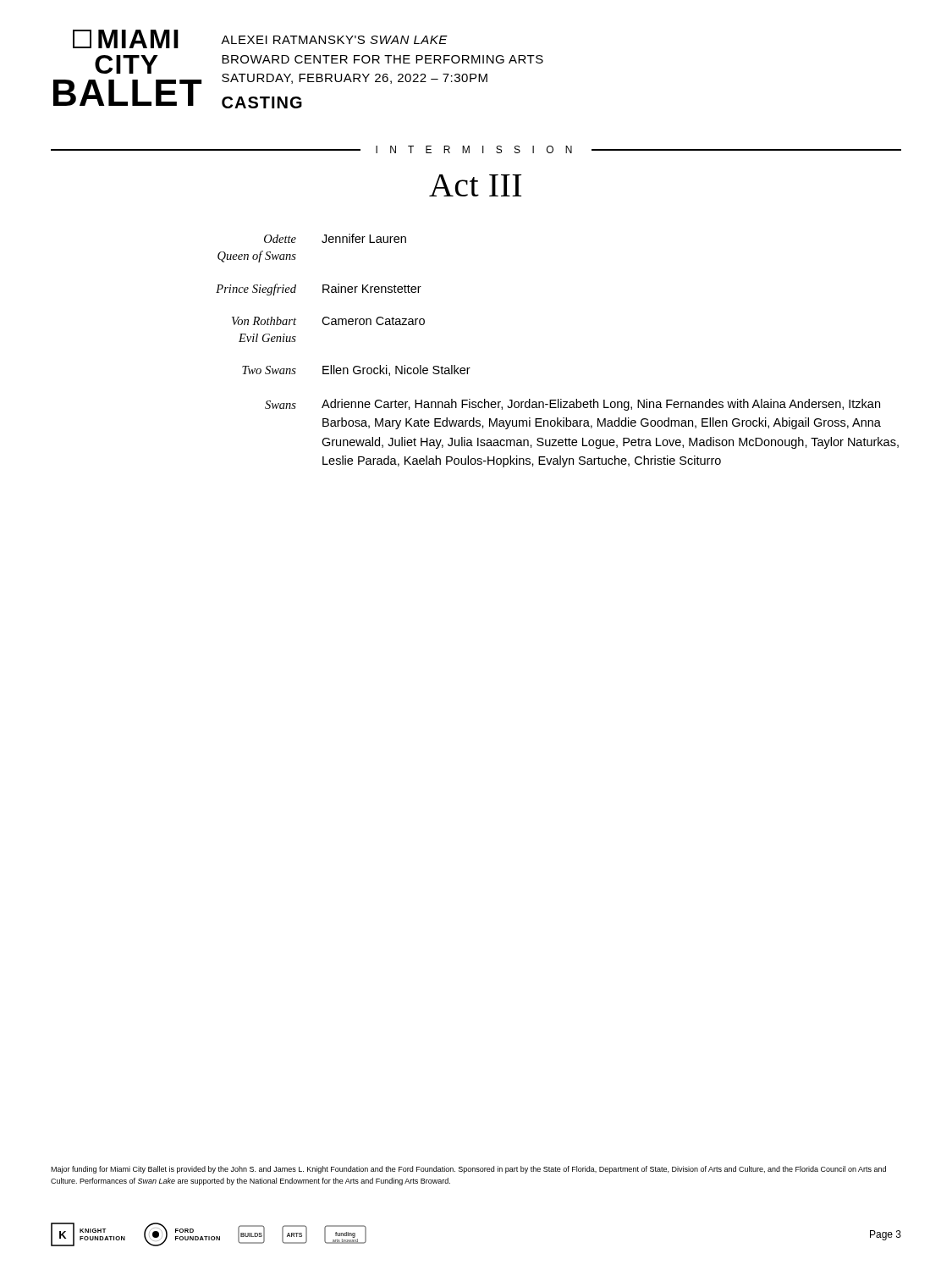Image resolution: width=952 pixels, height=1270 pixels.
Task: Find the element starting "Swans Adrienne Carter, Hannah Fischer, Jordan-Elizabeth Long,"
Action: pyautogui.click(x=476, y=432)
